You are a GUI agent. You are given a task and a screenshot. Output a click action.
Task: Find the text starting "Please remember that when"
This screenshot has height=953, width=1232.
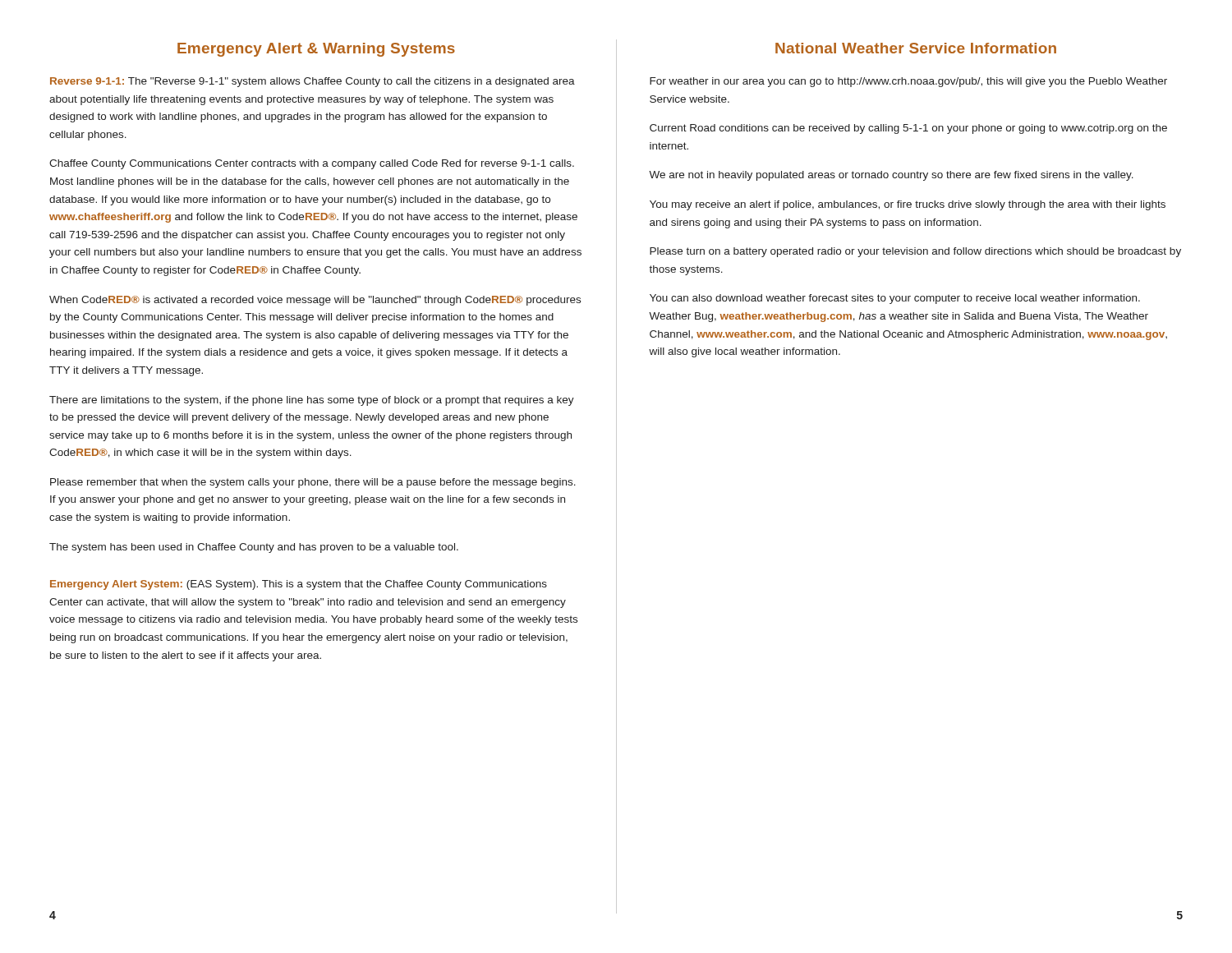(313, 499)
